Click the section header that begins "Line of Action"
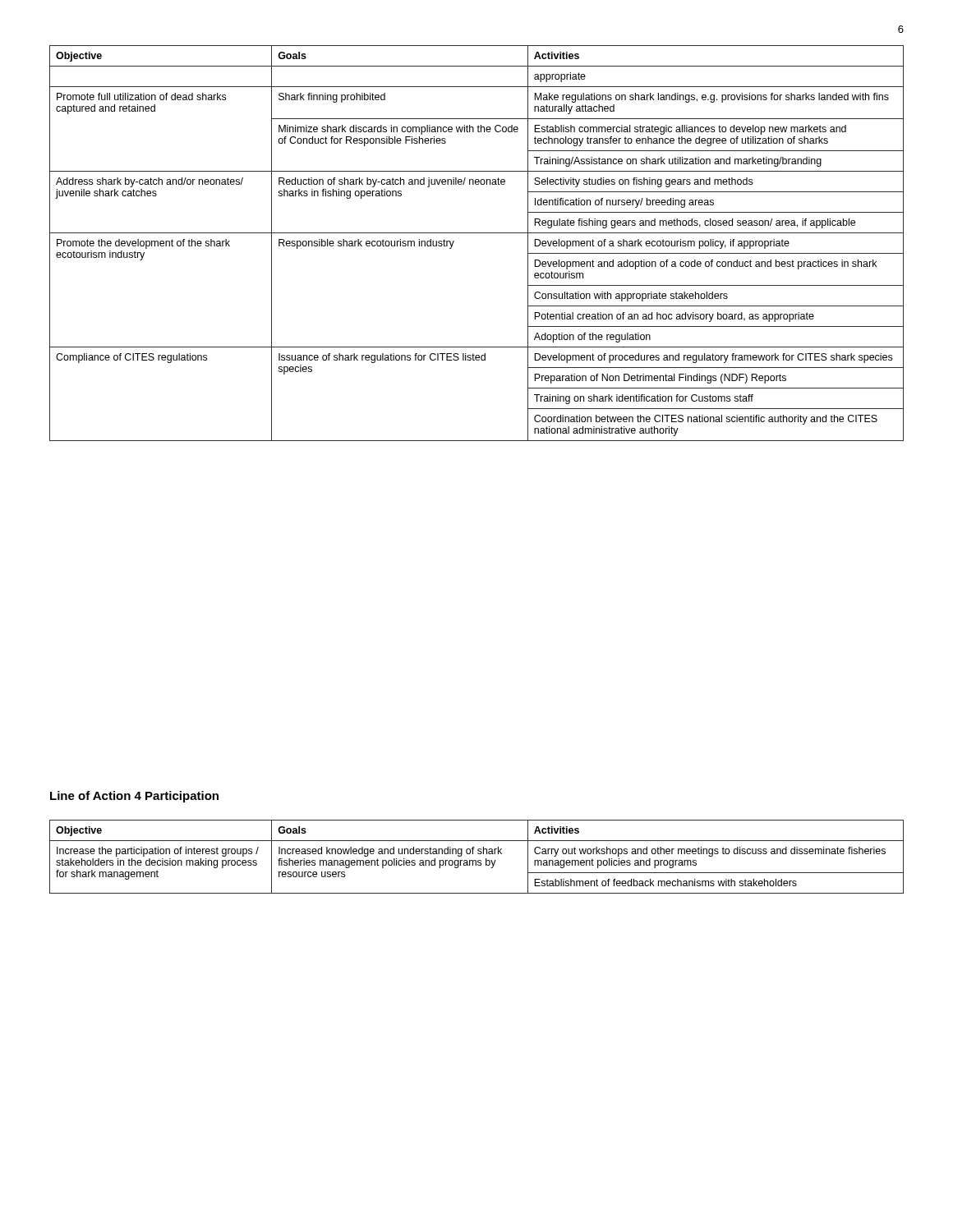This screenshot has height=1232, width=953. (134, 795)
